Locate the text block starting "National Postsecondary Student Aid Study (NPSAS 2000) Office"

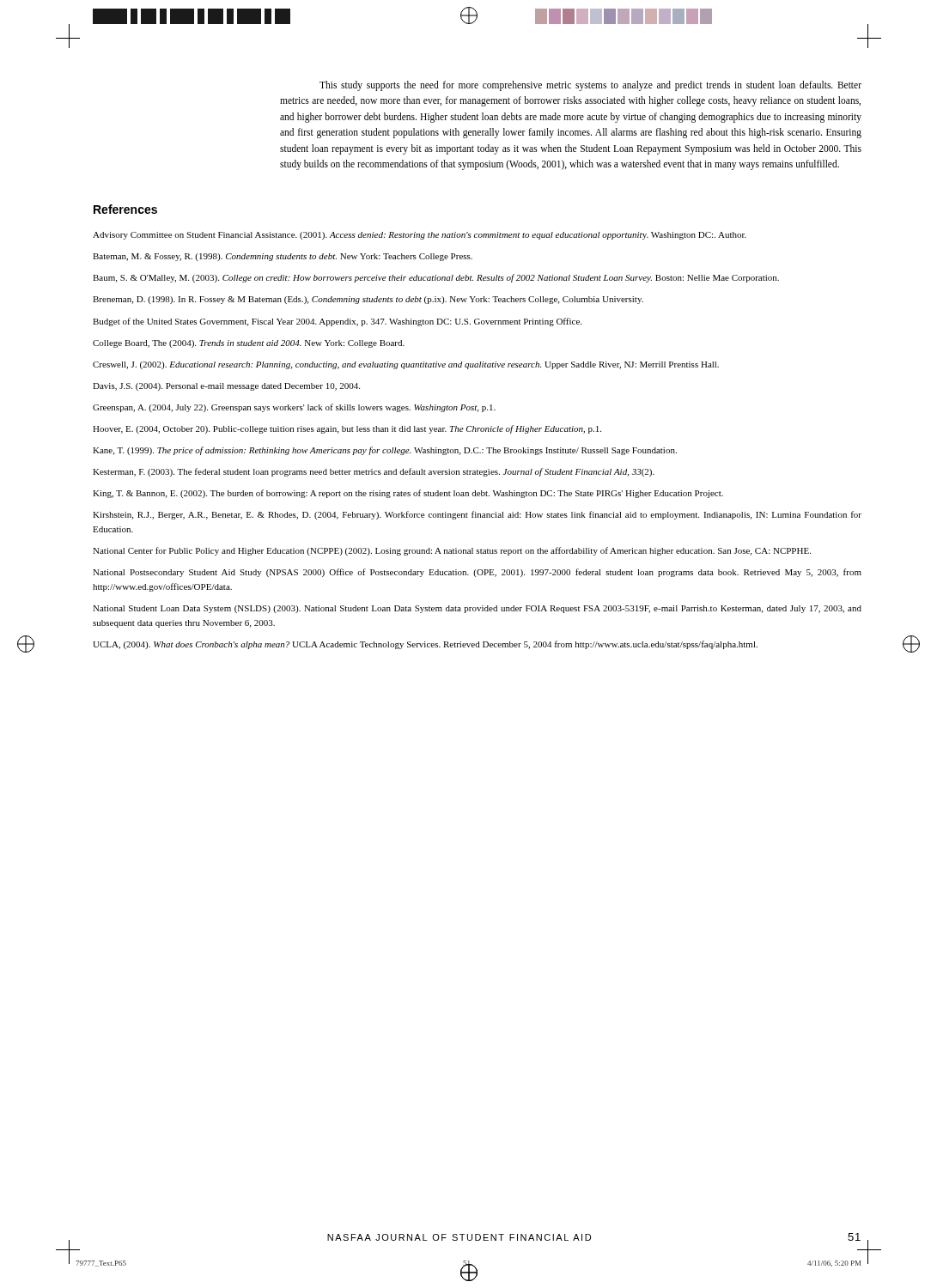[x=477, y=579]
